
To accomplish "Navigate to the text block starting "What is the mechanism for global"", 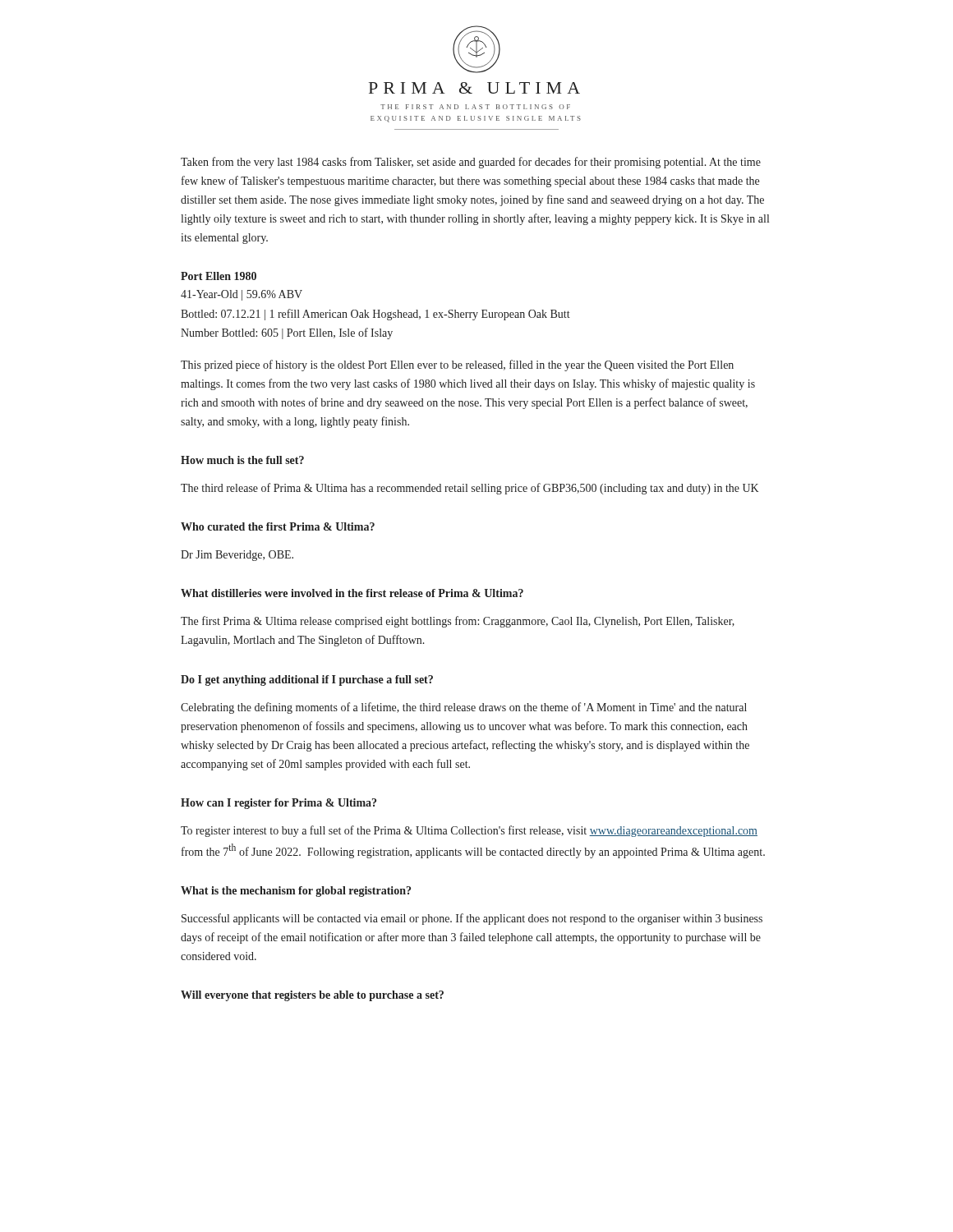I will pos(296,892).
